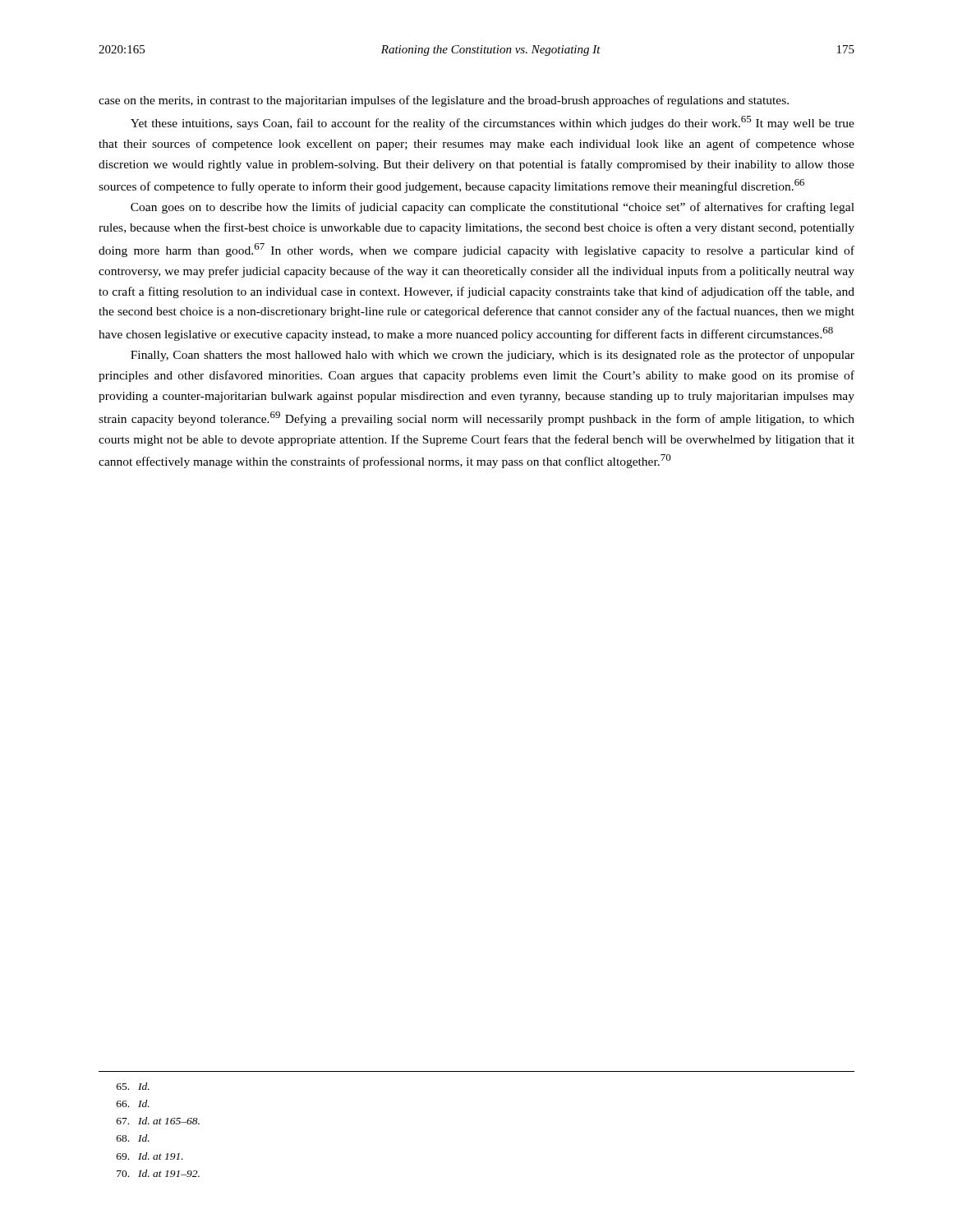The height and width of the screenshot is (1232, 953).
Task: Click the passage that begins "Finally, Coan shatters the most hallowed halo"
Action: tap(476, 408)
